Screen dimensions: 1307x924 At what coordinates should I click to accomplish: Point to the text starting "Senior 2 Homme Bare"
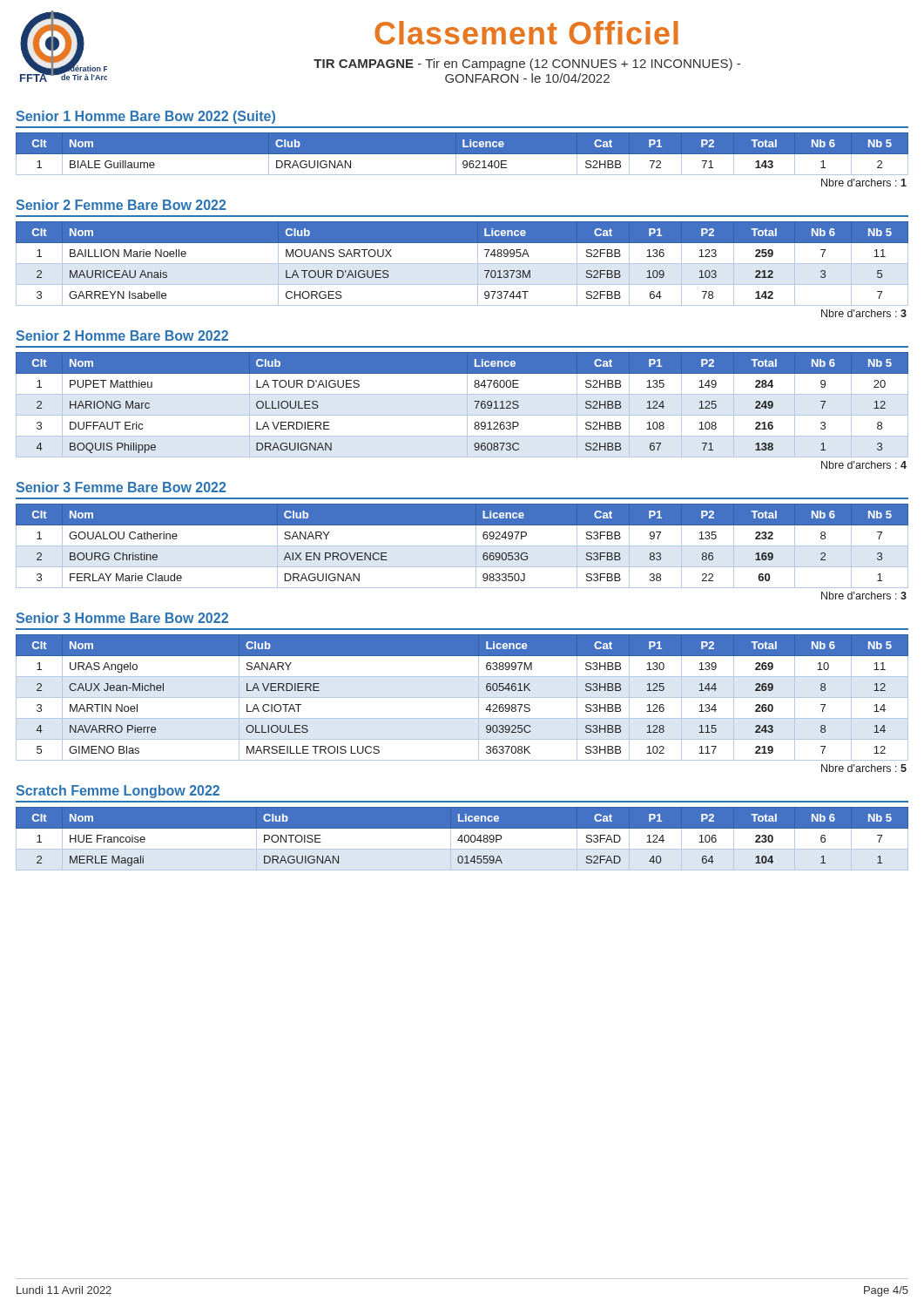point(122,336)
